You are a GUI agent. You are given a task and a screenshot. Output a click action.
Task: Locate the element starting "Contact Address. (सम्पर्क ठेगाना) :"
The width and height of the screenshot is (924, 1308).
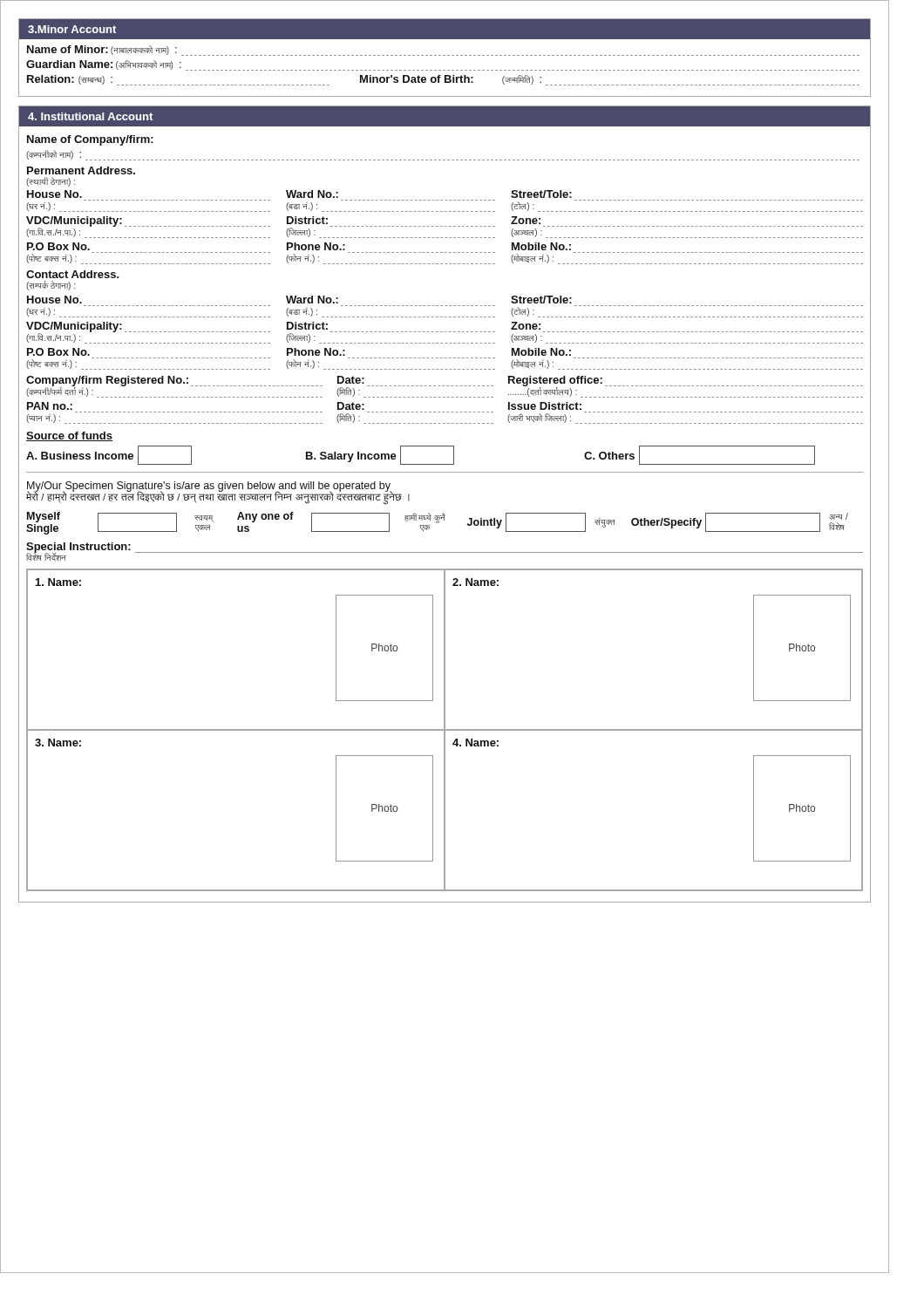[73, 274]
